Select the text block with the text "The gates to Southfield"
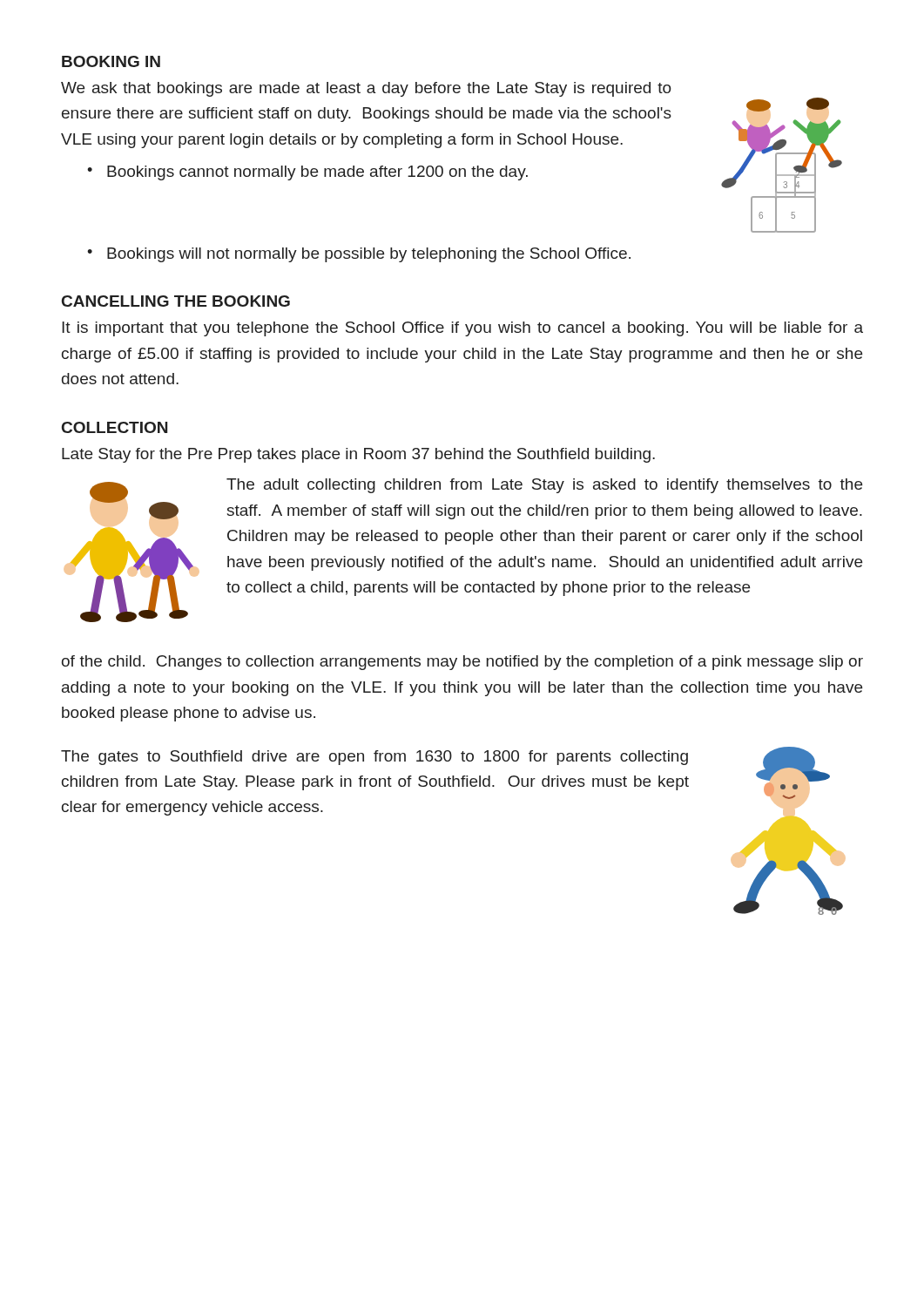The height and width of the screenshot is (1307, 924). coord(375,781)
